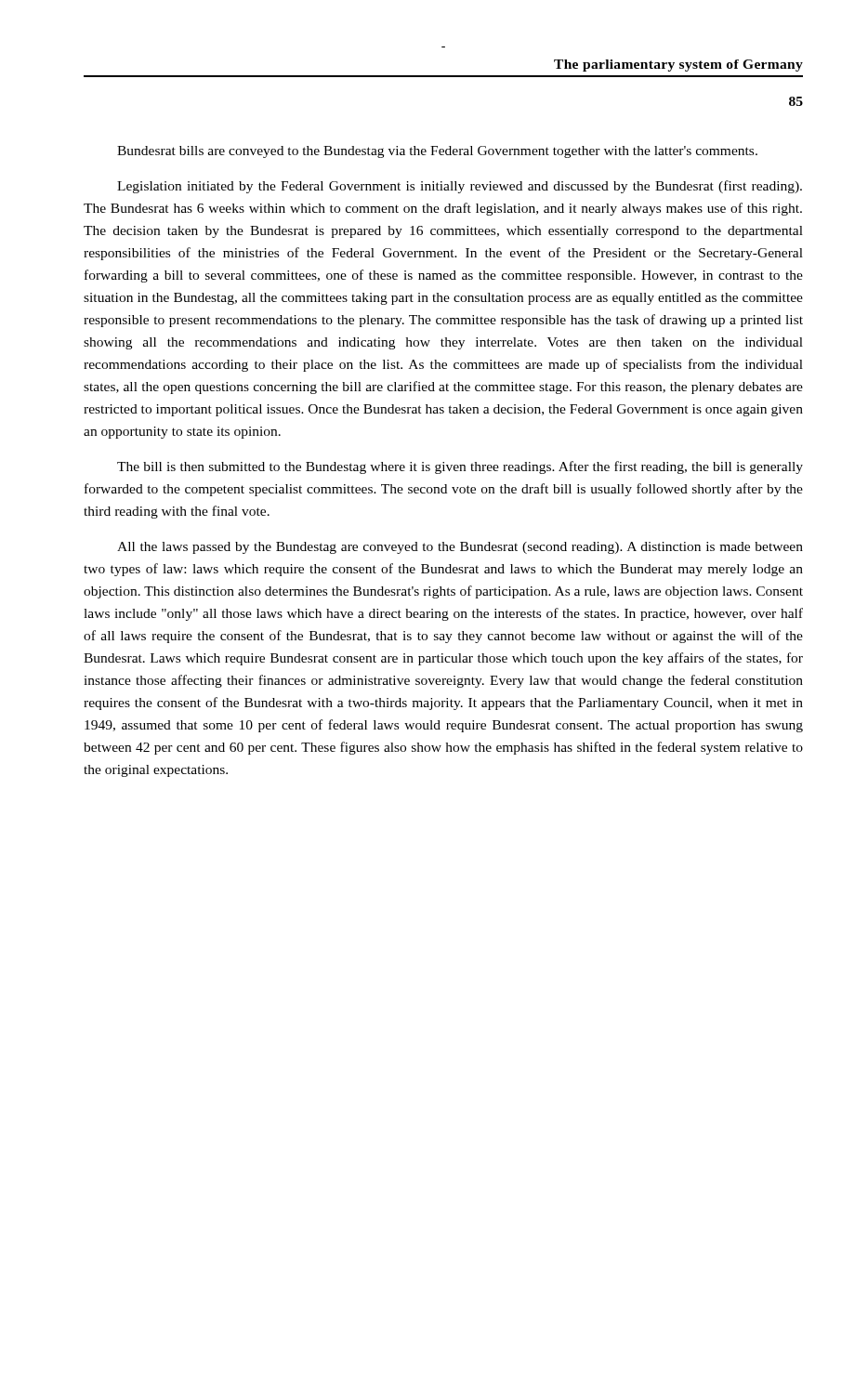Viewport: 868px width, 1394px height.
Task: Click on the region starting "The bill is then"
Action: 443,489
